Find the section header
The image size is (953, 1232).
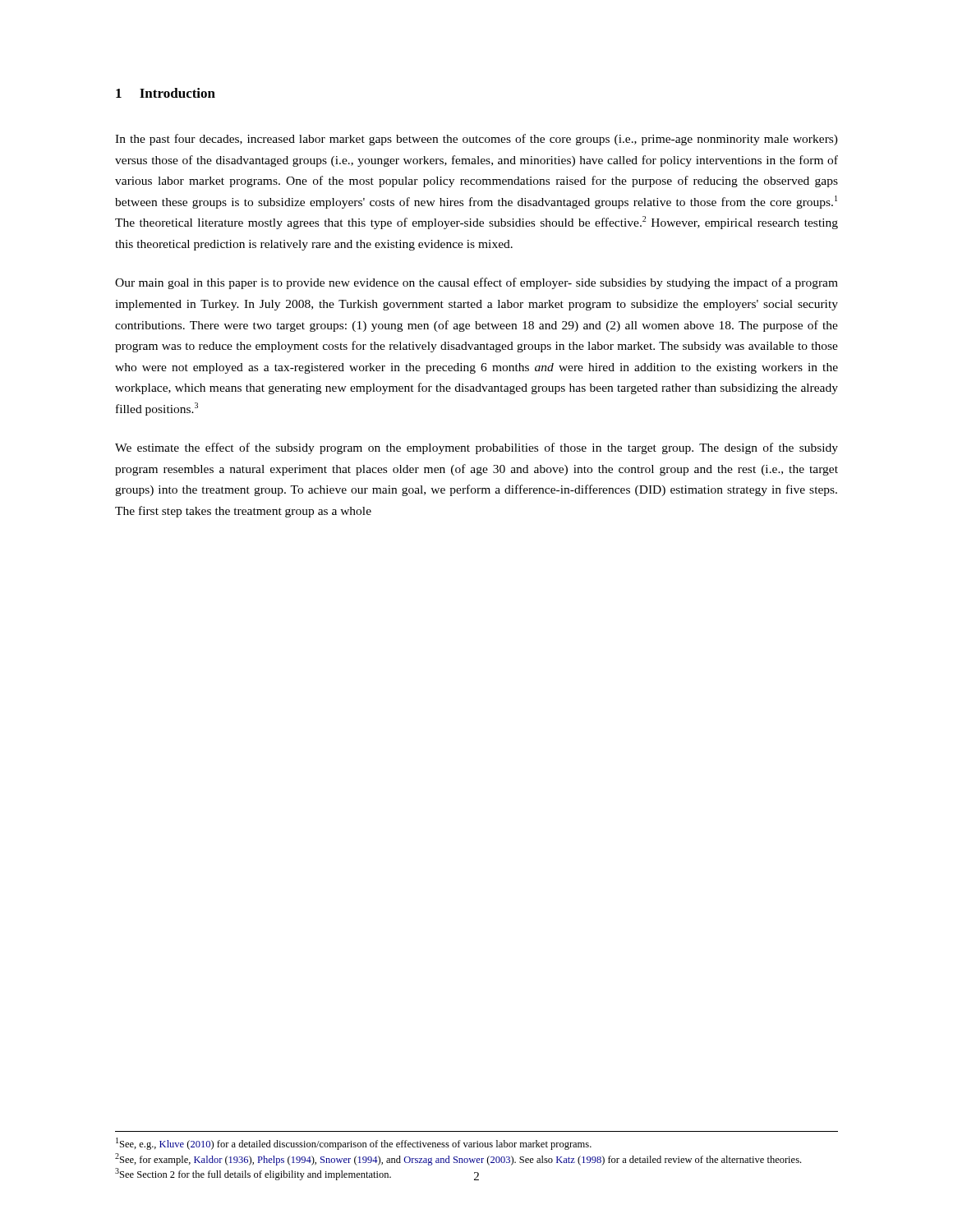click(x=165, y=93)
